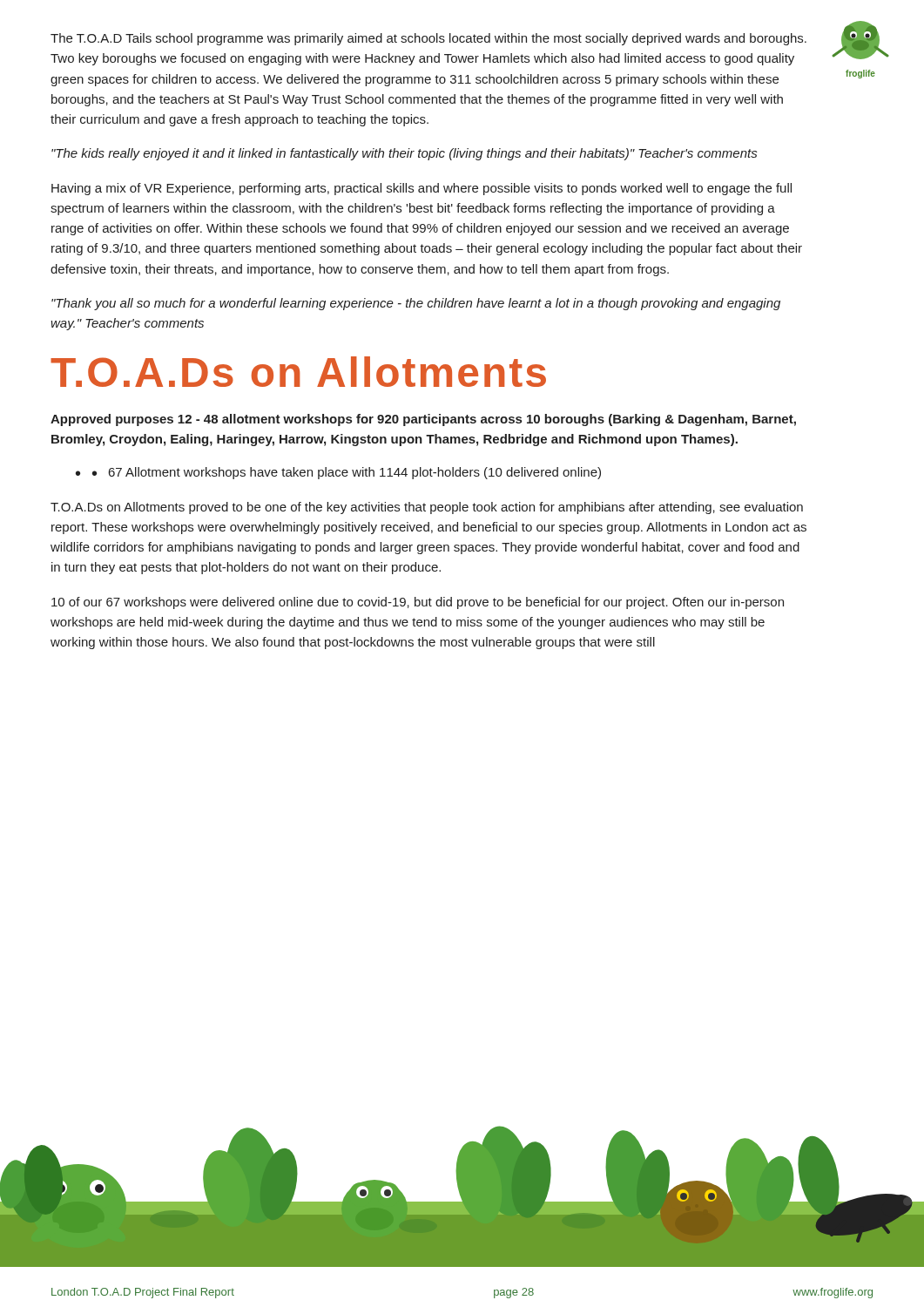Click on the text block containing ""The kids really enjoyed it and it linked"

[404, 153]
